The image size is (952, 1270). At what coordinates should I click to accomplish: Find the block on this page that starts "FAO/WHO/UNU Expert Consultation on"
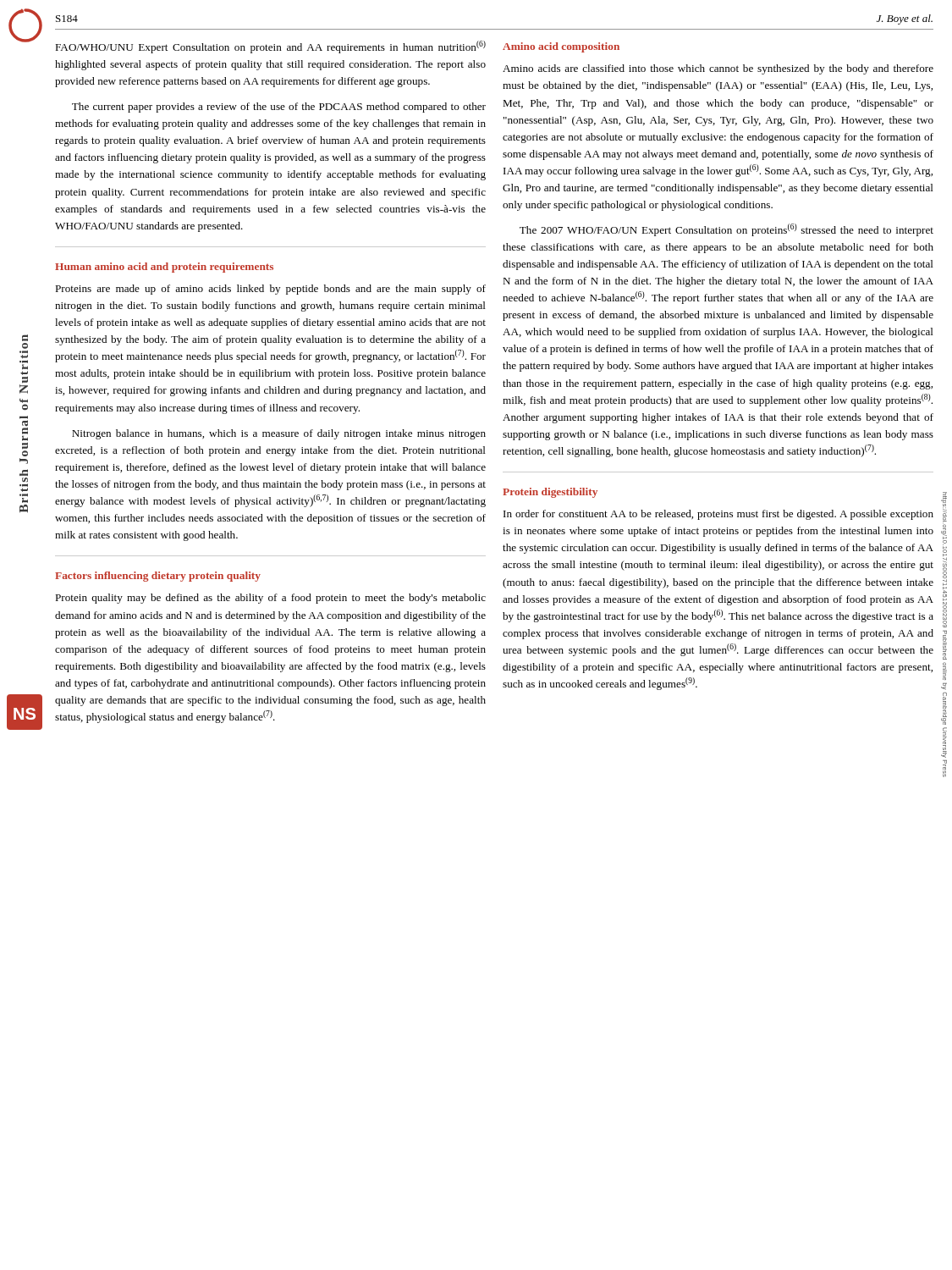(270, 63)
